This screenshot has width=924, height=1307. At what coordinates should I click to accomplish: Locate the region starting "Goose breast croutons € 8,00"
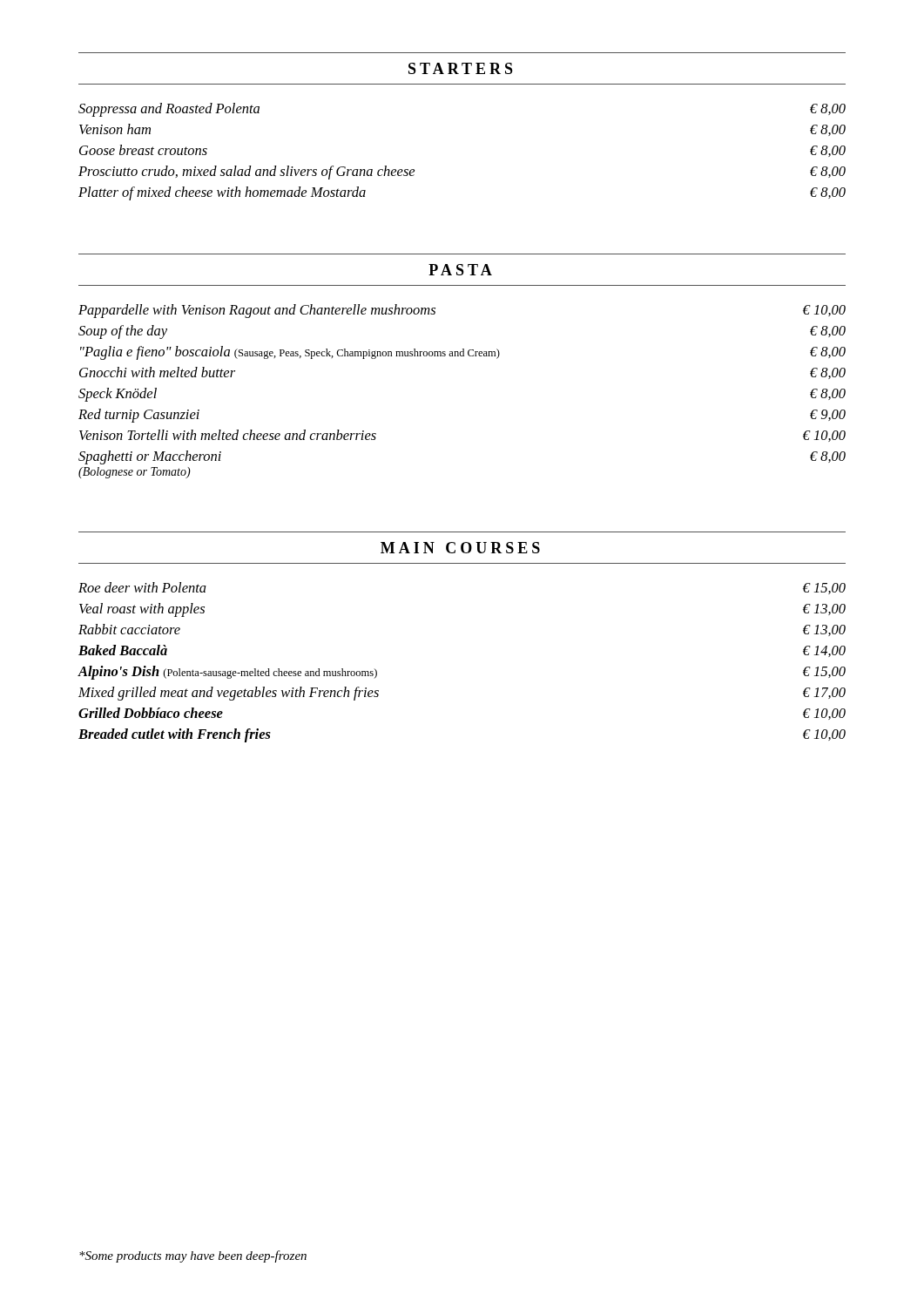point(143,150)
